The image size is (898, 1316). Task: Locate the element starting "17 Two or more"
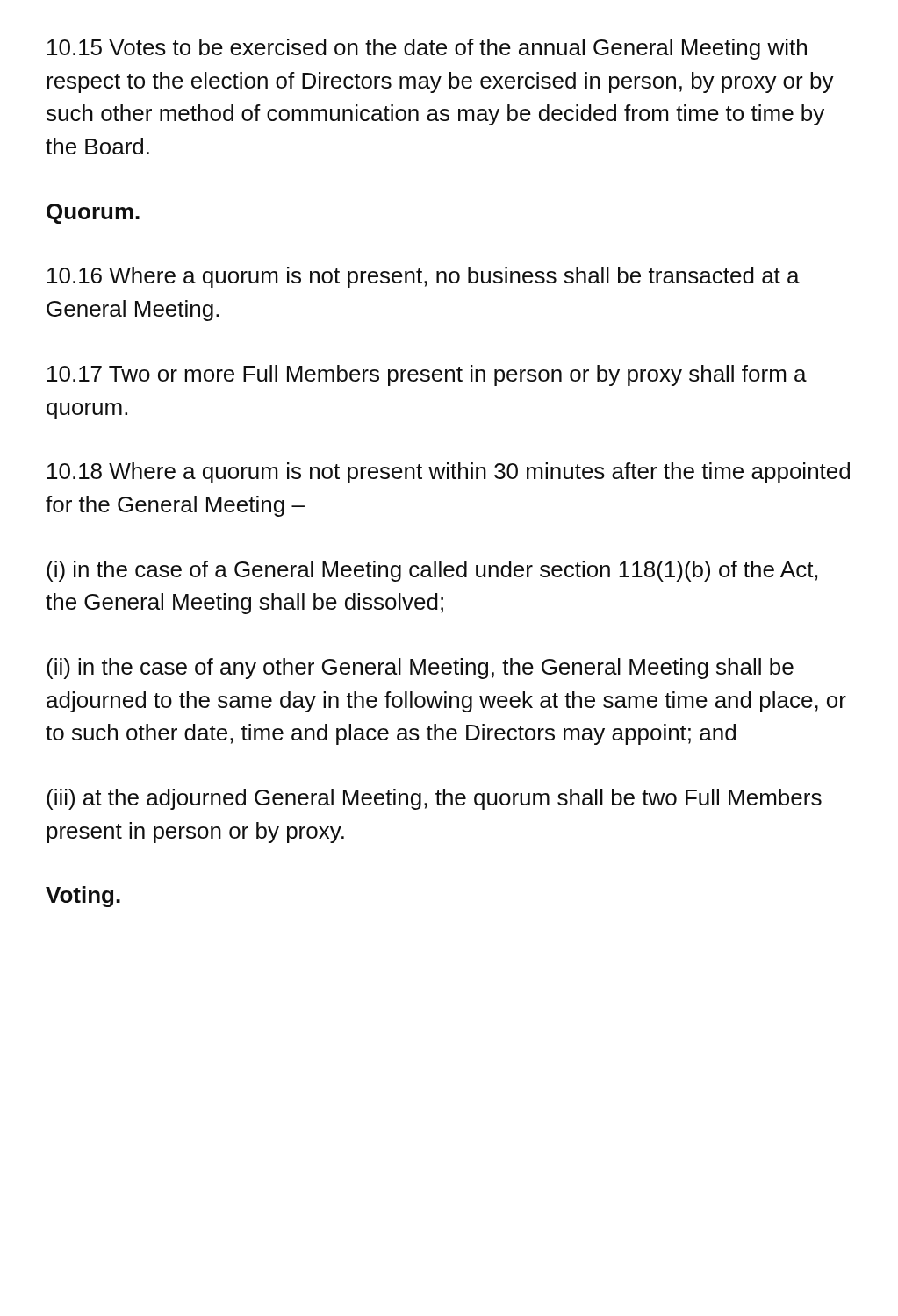[x=426, y=390]
